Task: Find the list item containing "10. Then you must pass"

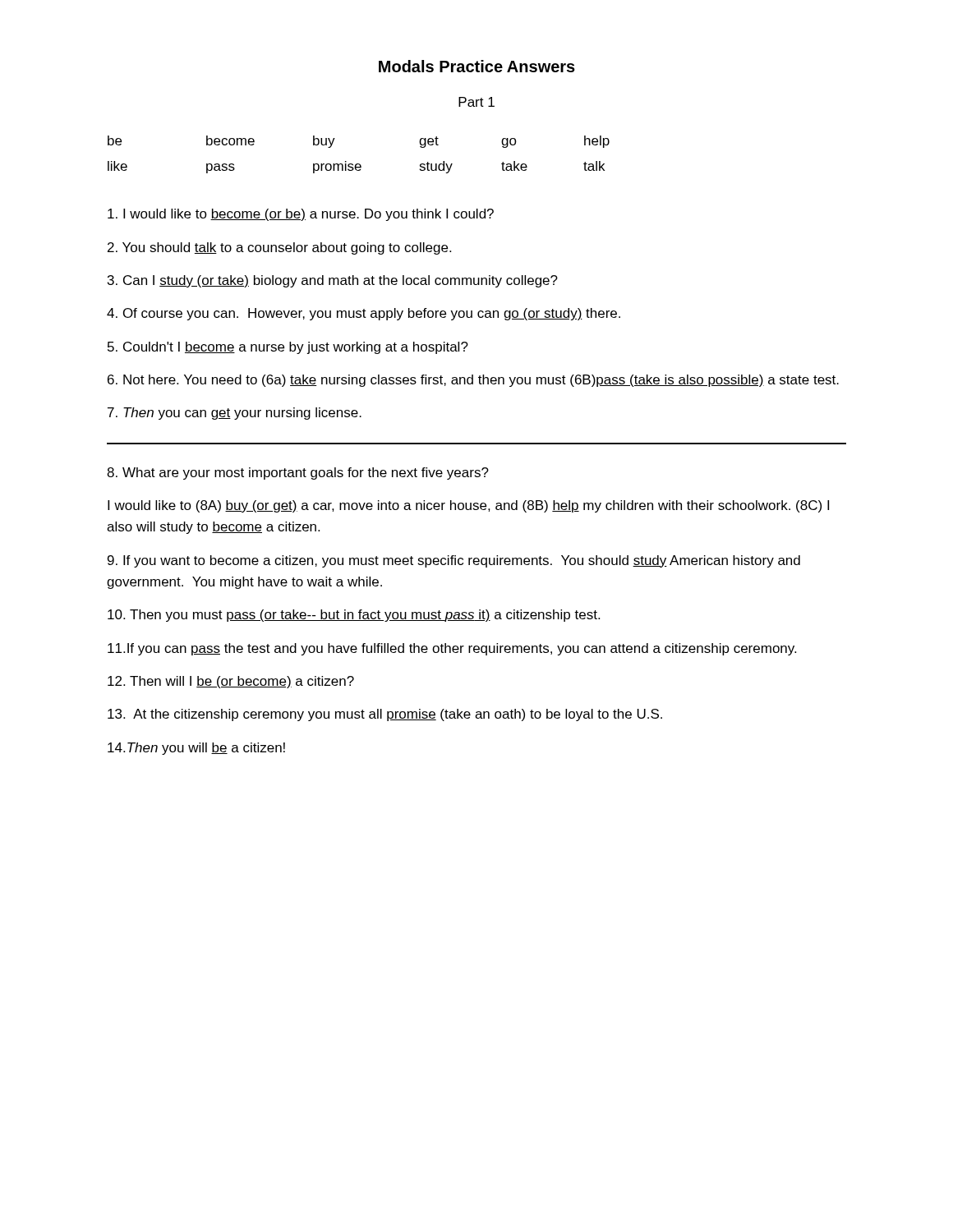Action: [354, 615]
